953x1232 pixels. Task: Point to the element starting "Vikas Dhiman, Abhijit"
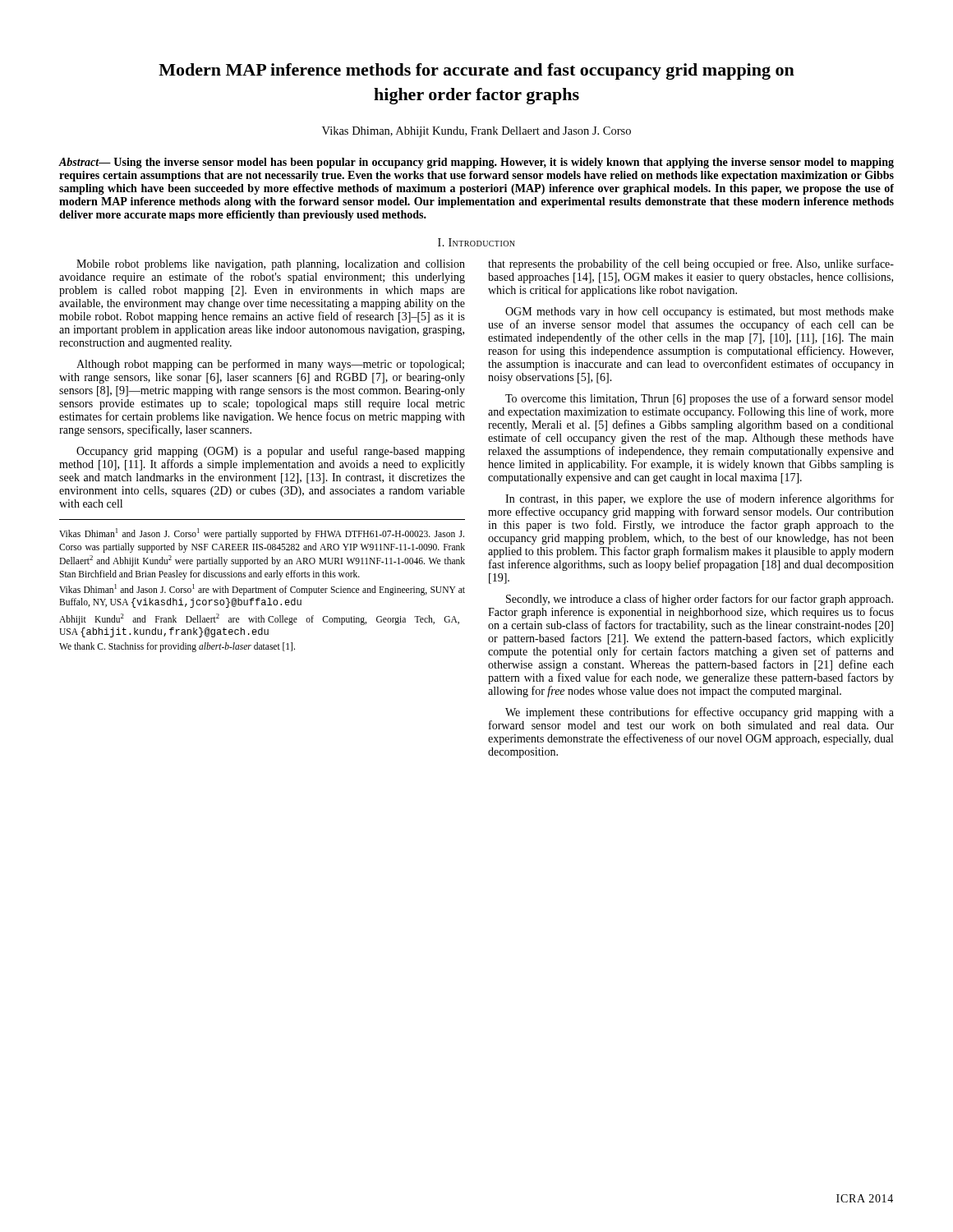point(476,131)
